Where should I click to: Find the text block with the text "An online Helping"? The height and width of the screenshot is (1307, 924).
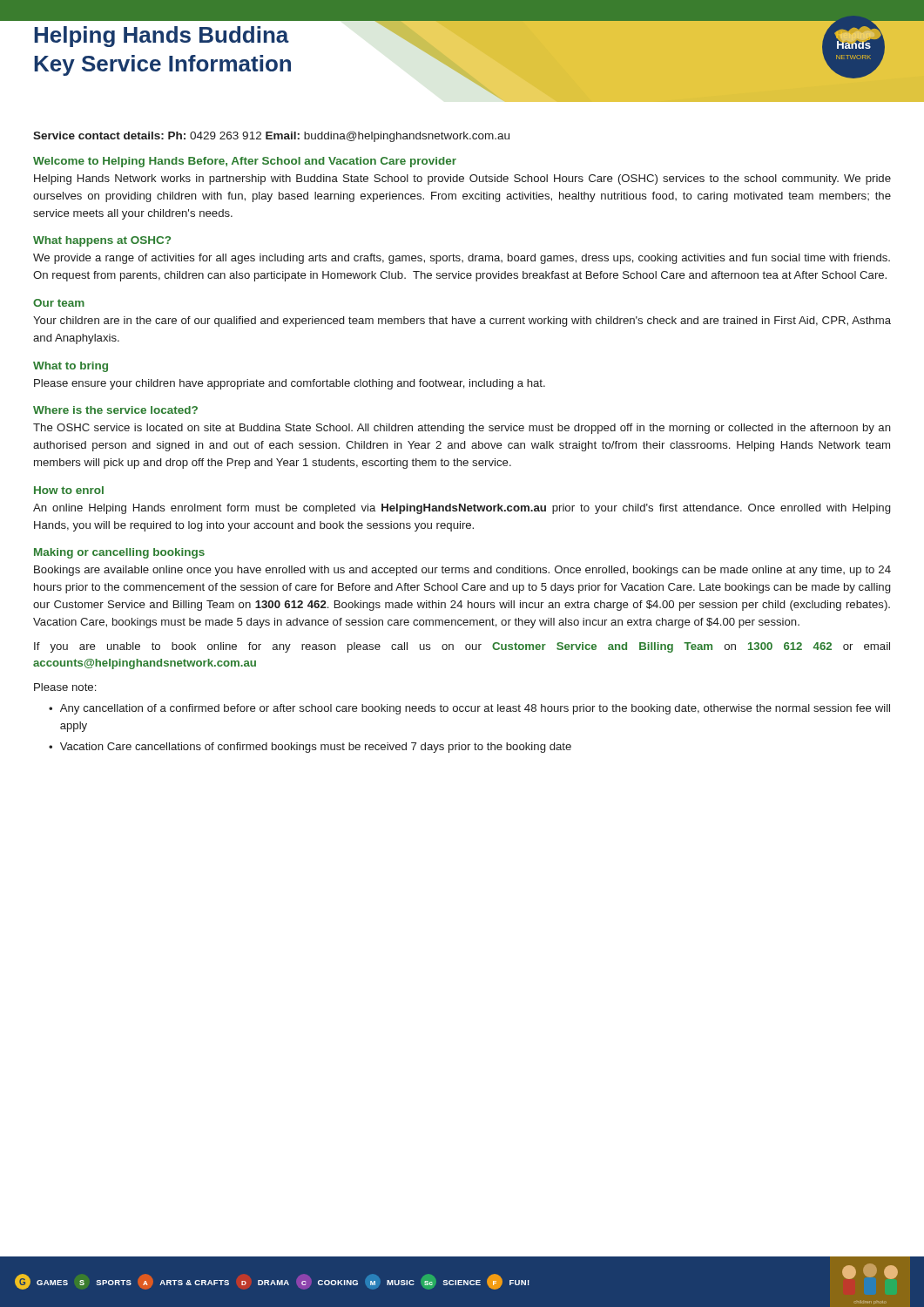coord(462,516)
